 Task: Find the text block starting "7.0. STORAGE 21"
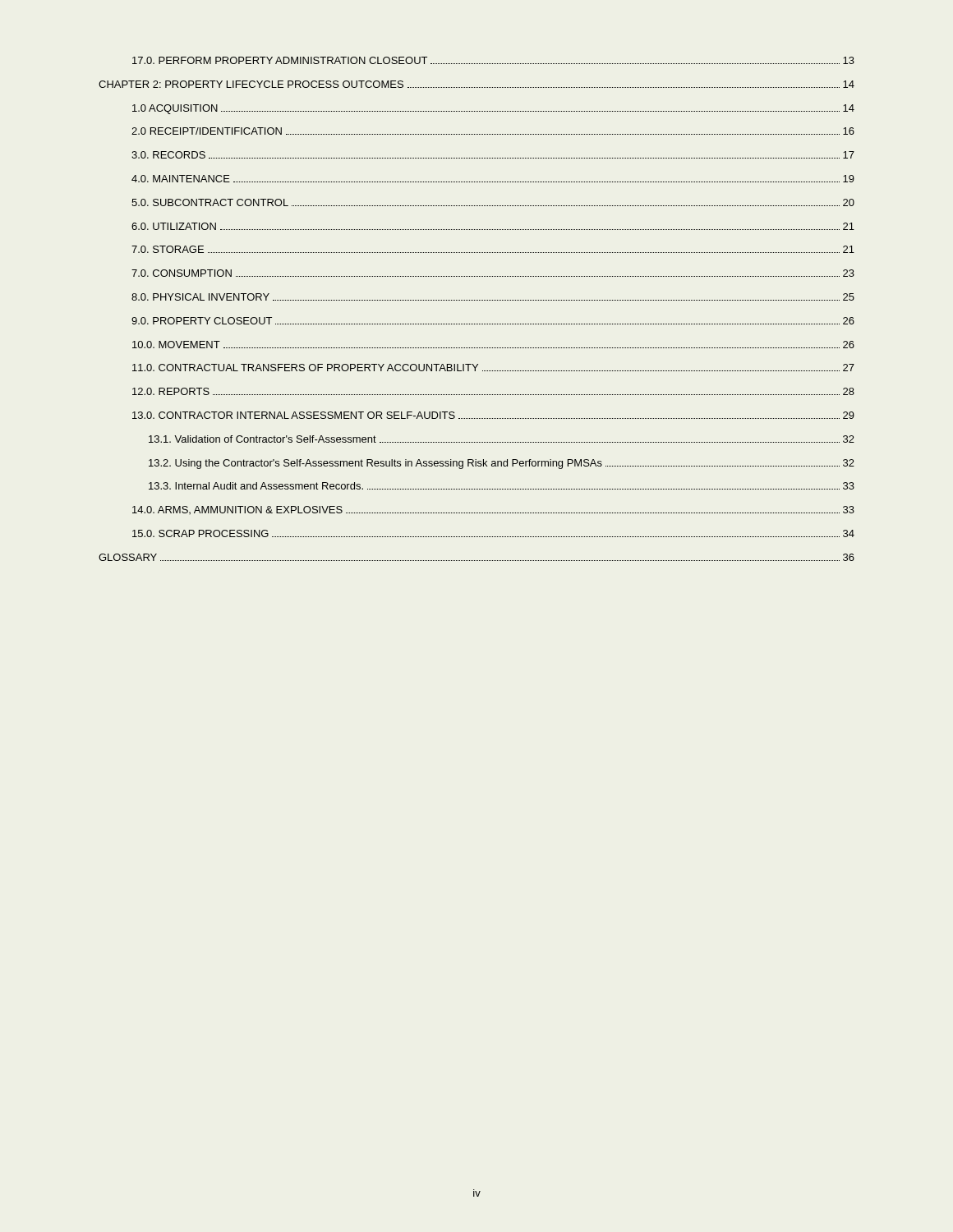pyautogui.click(x=493, y=250)
